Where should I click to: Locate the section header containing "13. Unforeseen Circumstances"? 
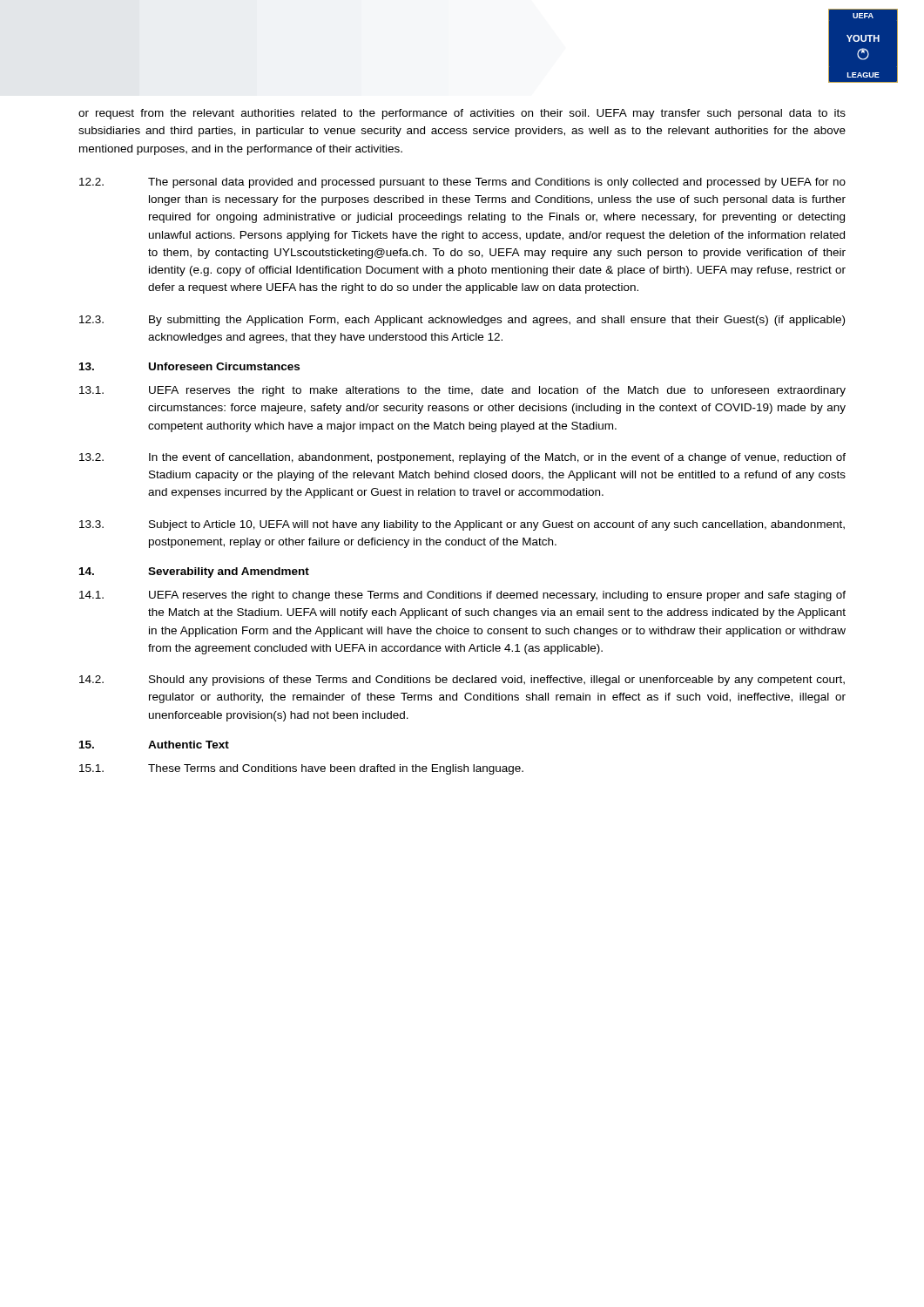pyautogui.click(x=189, y=366)
